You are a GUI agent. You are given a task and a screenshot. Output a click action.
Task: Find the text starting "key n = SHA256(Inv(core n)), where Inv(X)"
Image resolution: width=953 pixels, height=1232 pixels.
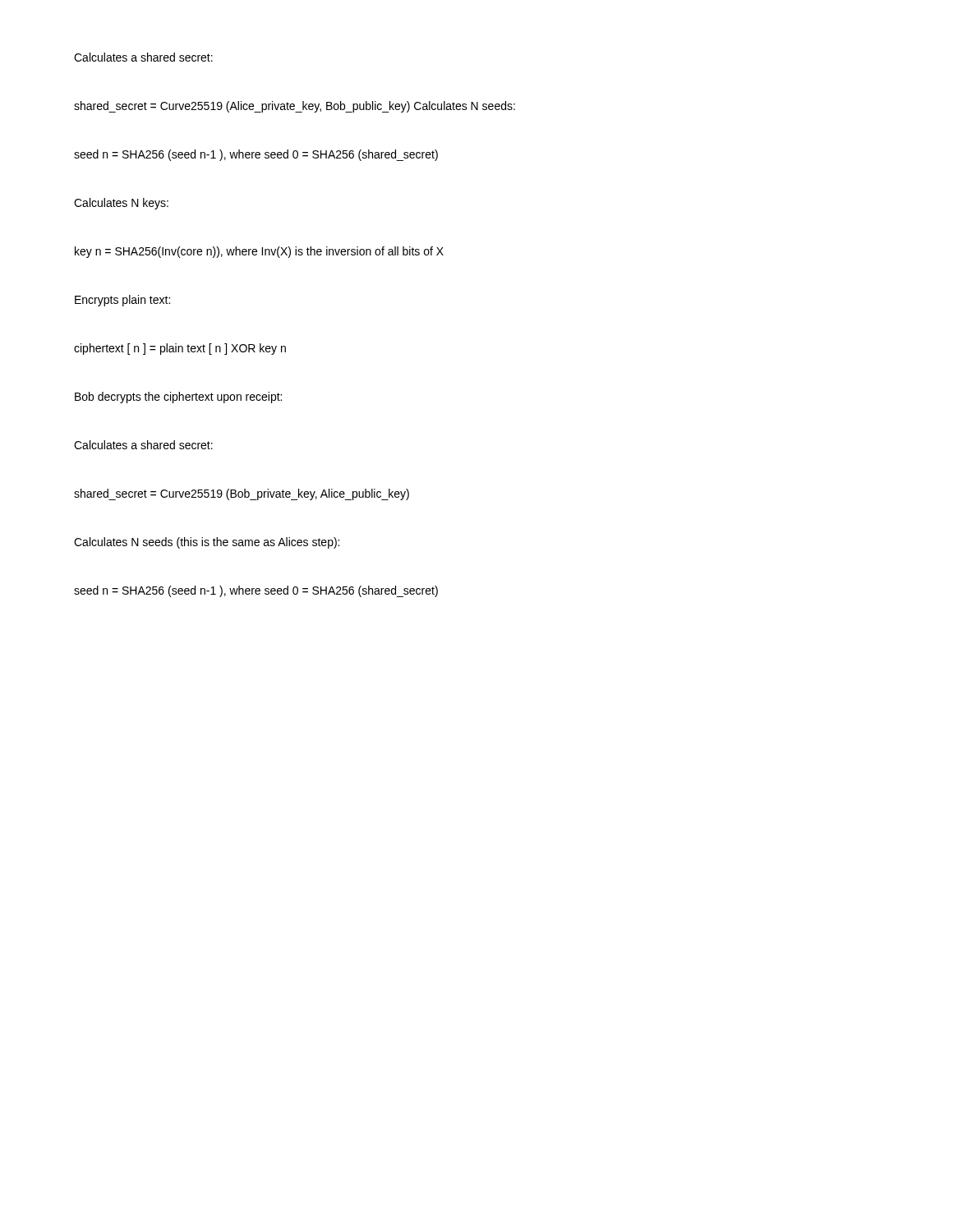coord(259,251)
